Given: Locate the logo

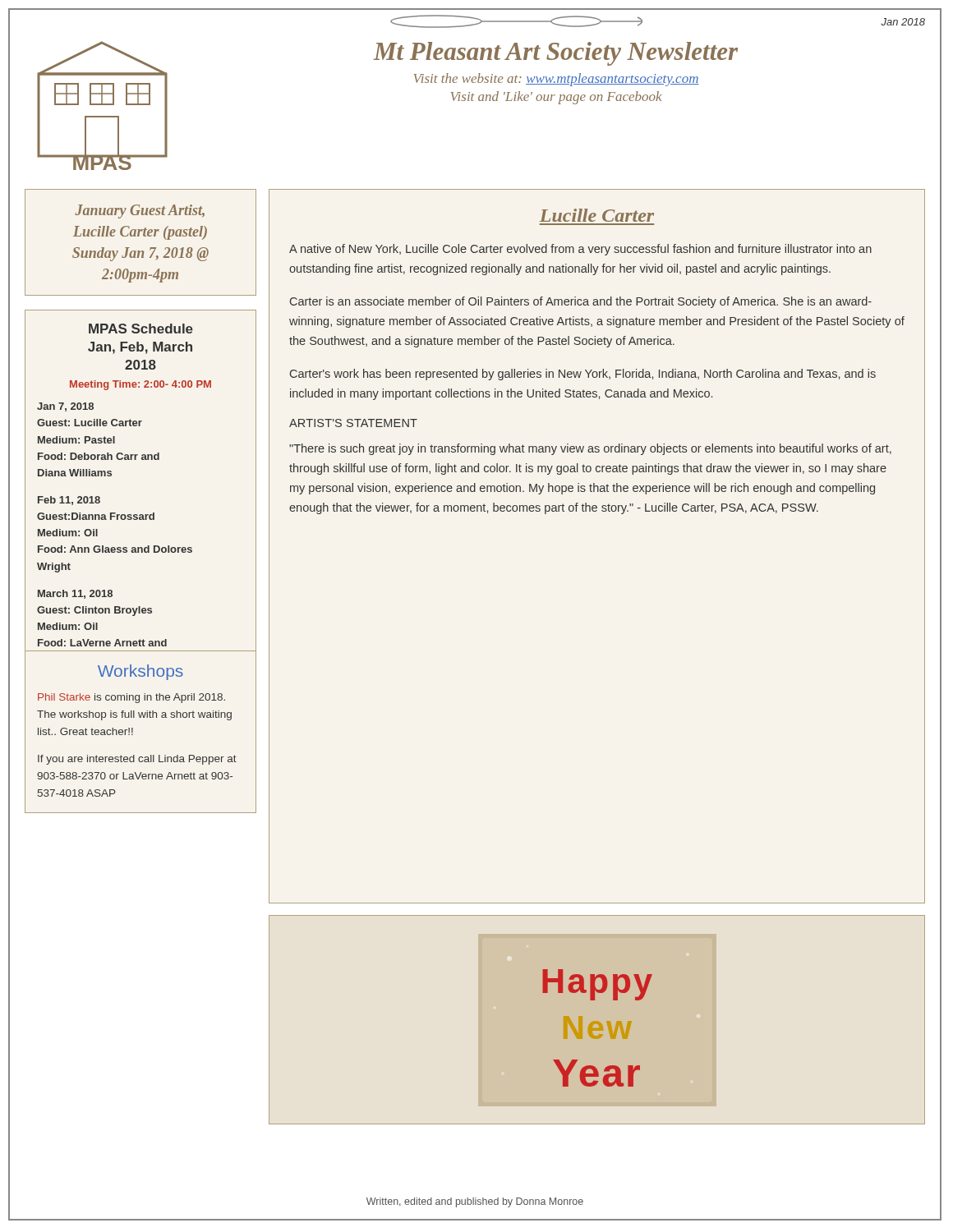Looking at the screenshot, I should point(102,106).
